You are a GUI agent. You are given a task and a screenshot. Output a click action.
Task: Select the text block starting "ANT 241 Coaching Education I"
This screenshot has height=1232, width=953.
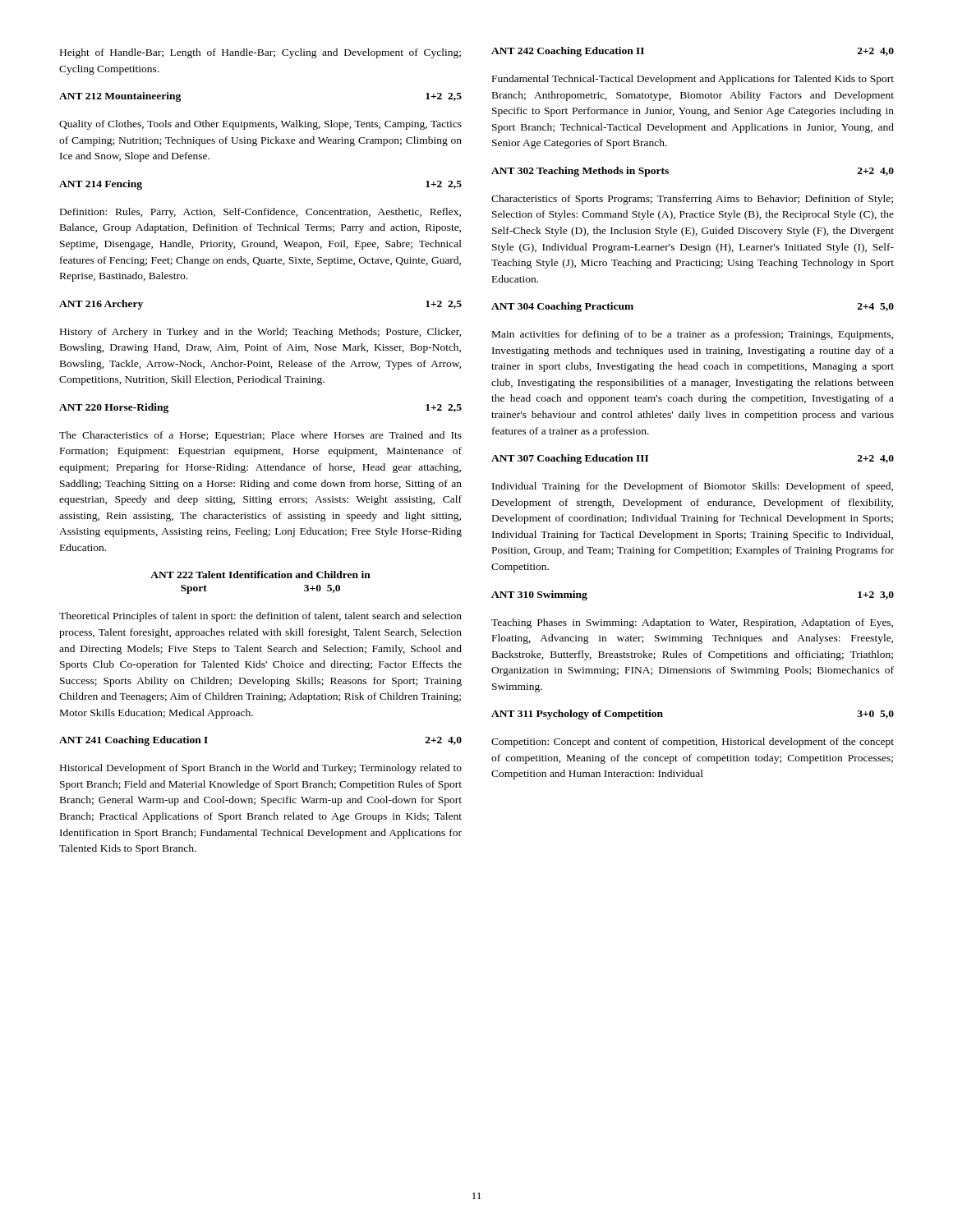[x=139, y=740]
